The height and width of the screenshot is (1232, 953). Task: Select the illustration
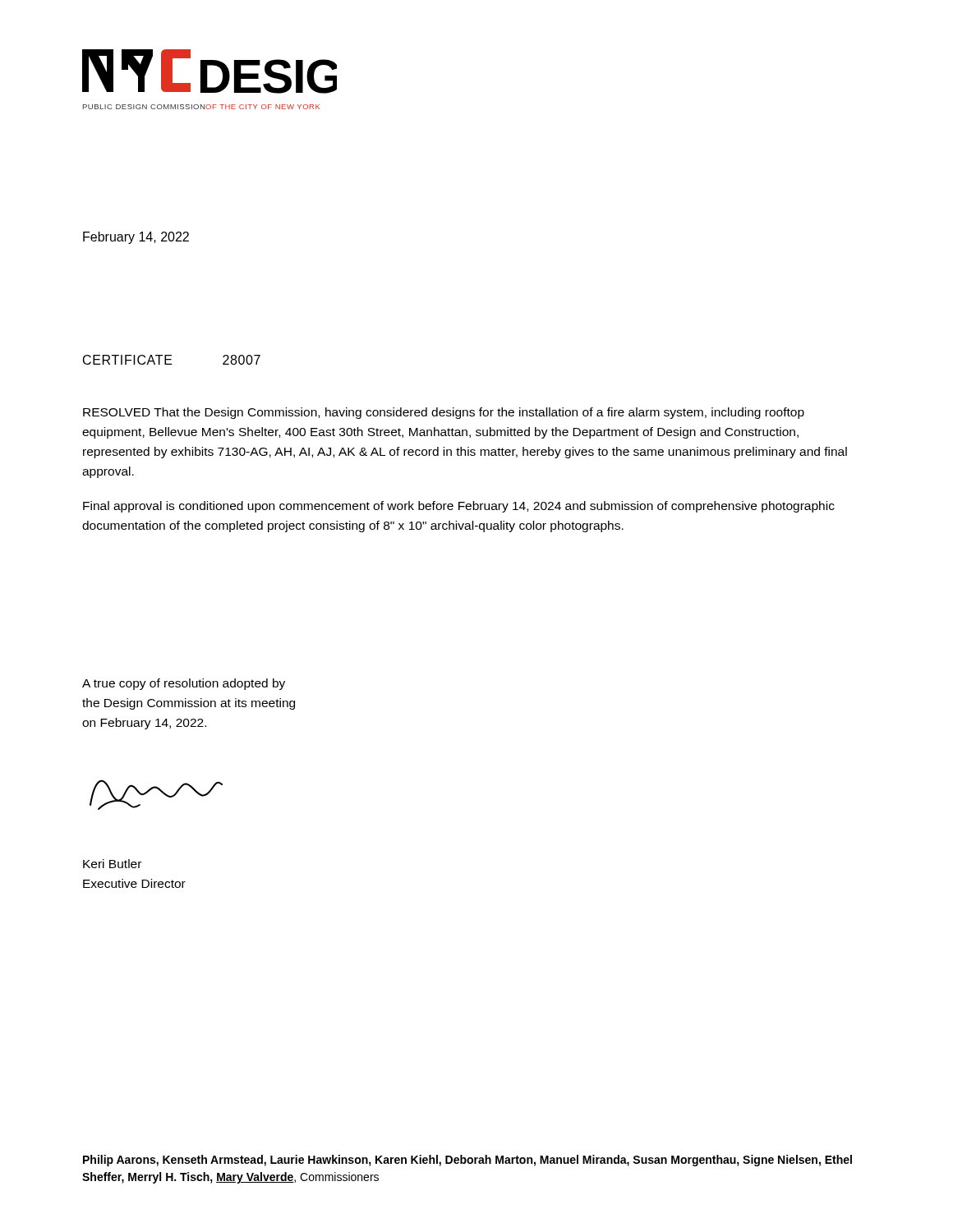click(173, 786)
